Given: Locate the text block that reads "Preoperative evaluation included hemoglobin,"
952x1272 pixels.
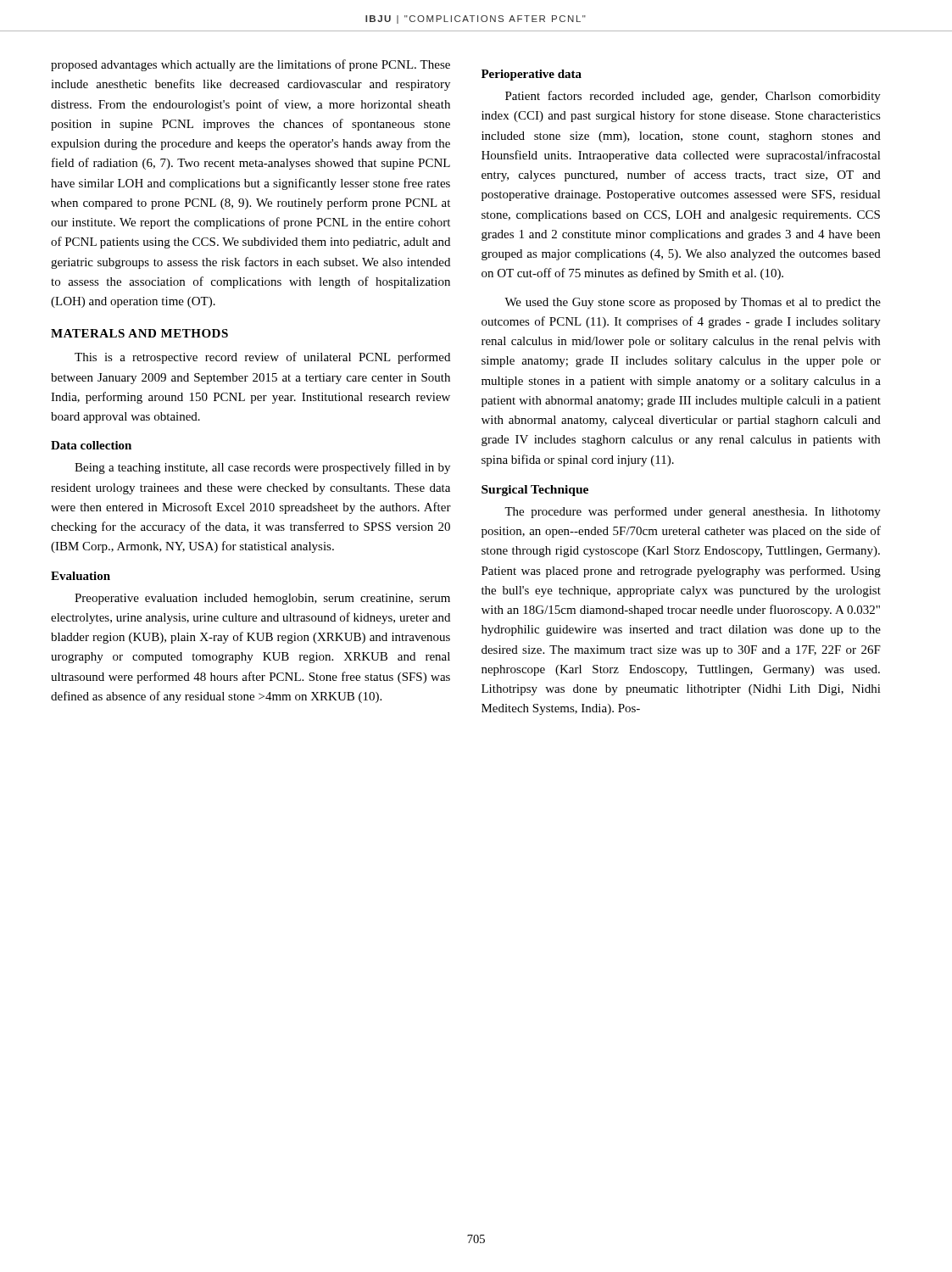Looking at the screenshot, I should (x=251, y=647).
